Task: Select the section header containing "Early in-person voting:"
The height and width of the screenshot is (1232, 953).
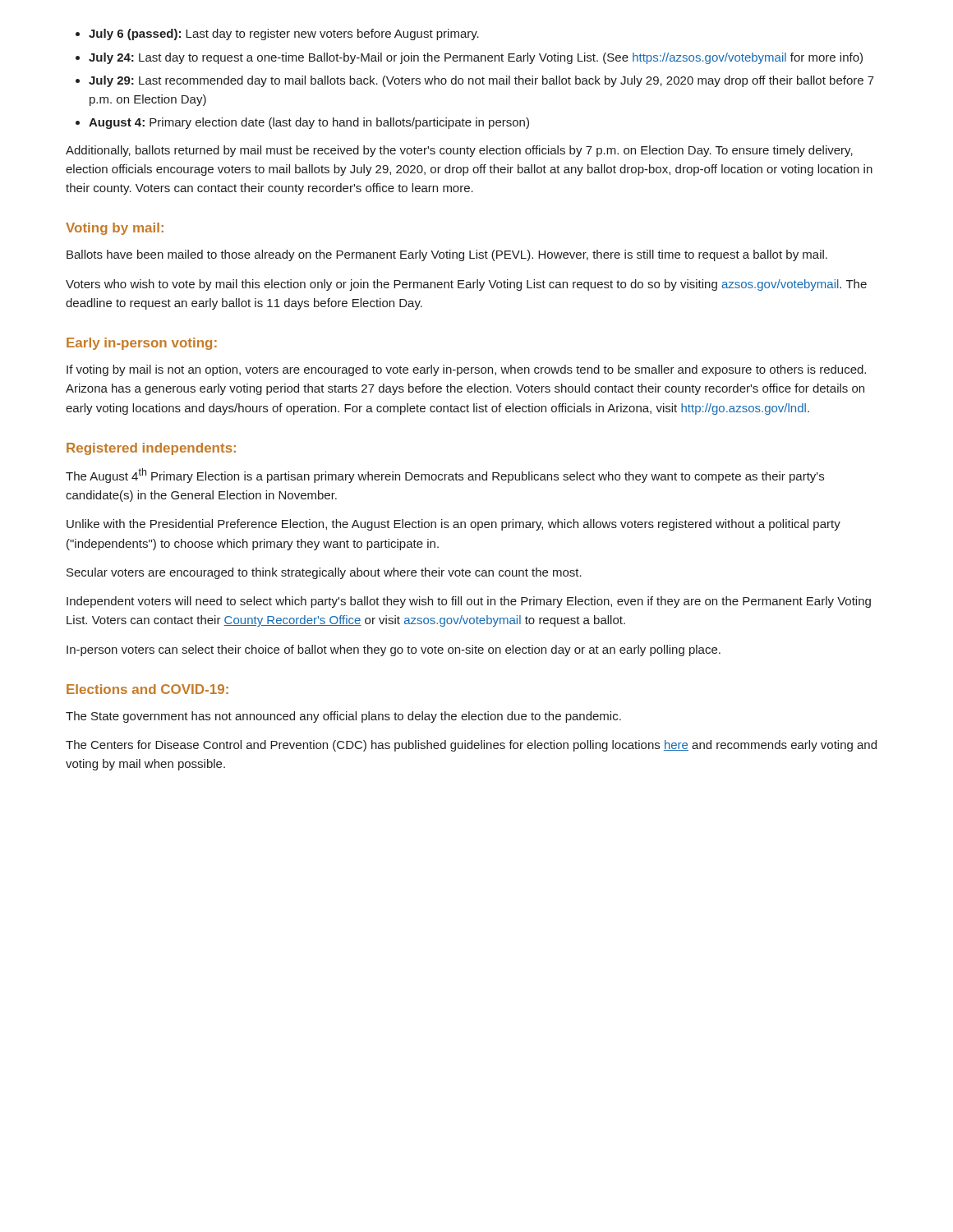Action: point(142,343)
